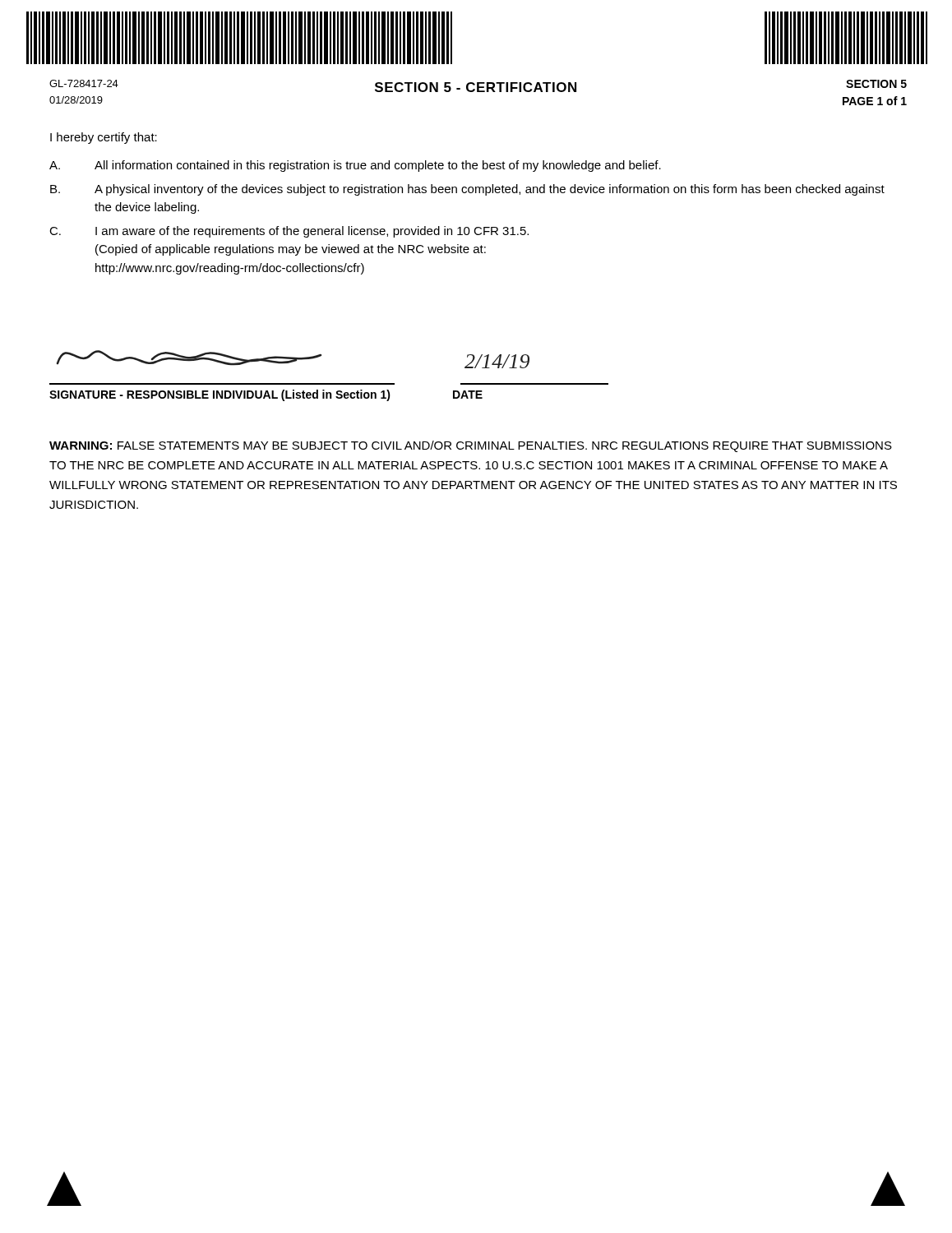Point to the block beginning "B. A physical"
The width and height of the screenshot is (952, 1233).
[476, 198]
